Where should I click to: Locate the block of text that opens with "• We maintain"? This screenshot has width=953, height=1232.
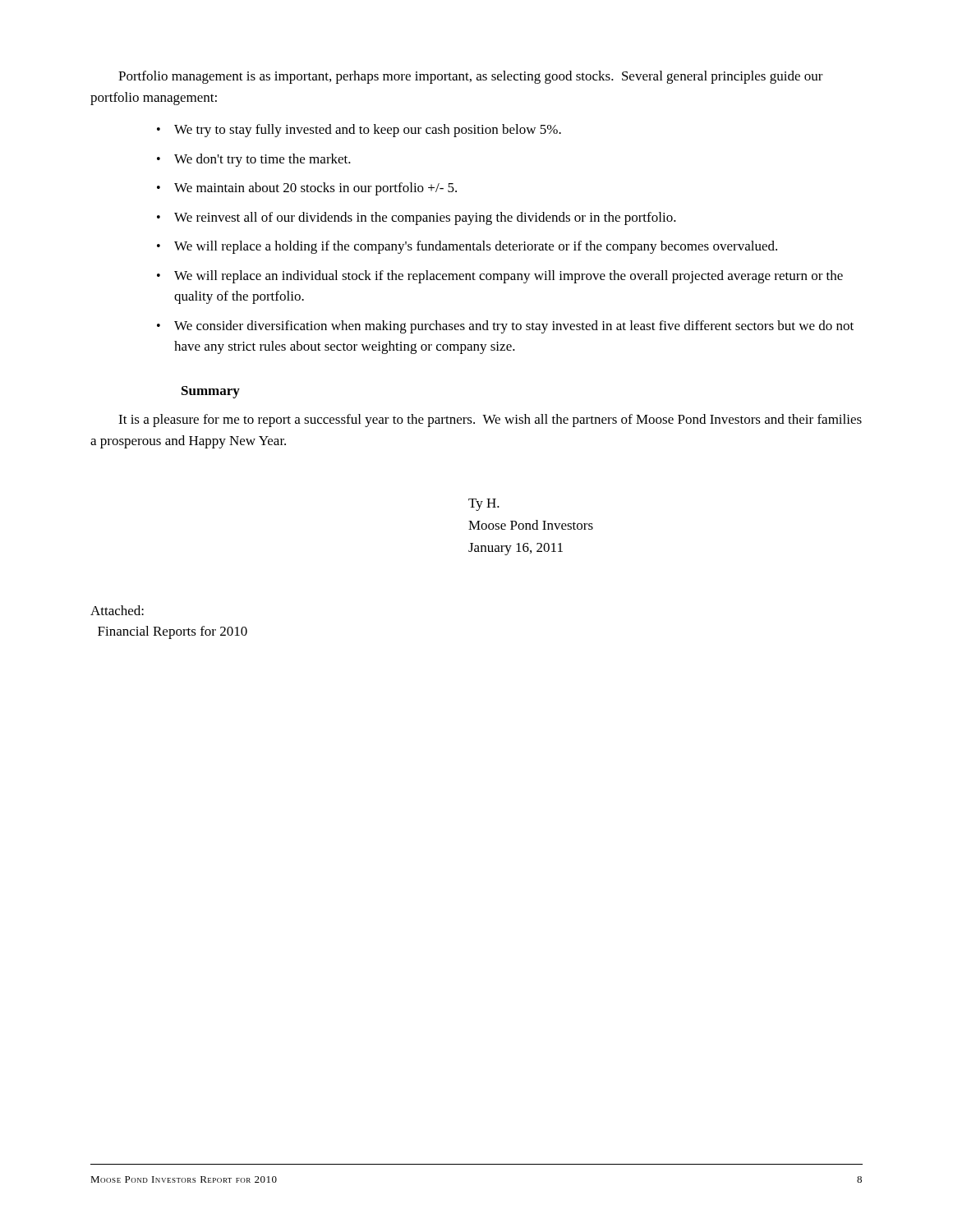tap(307, 189)
